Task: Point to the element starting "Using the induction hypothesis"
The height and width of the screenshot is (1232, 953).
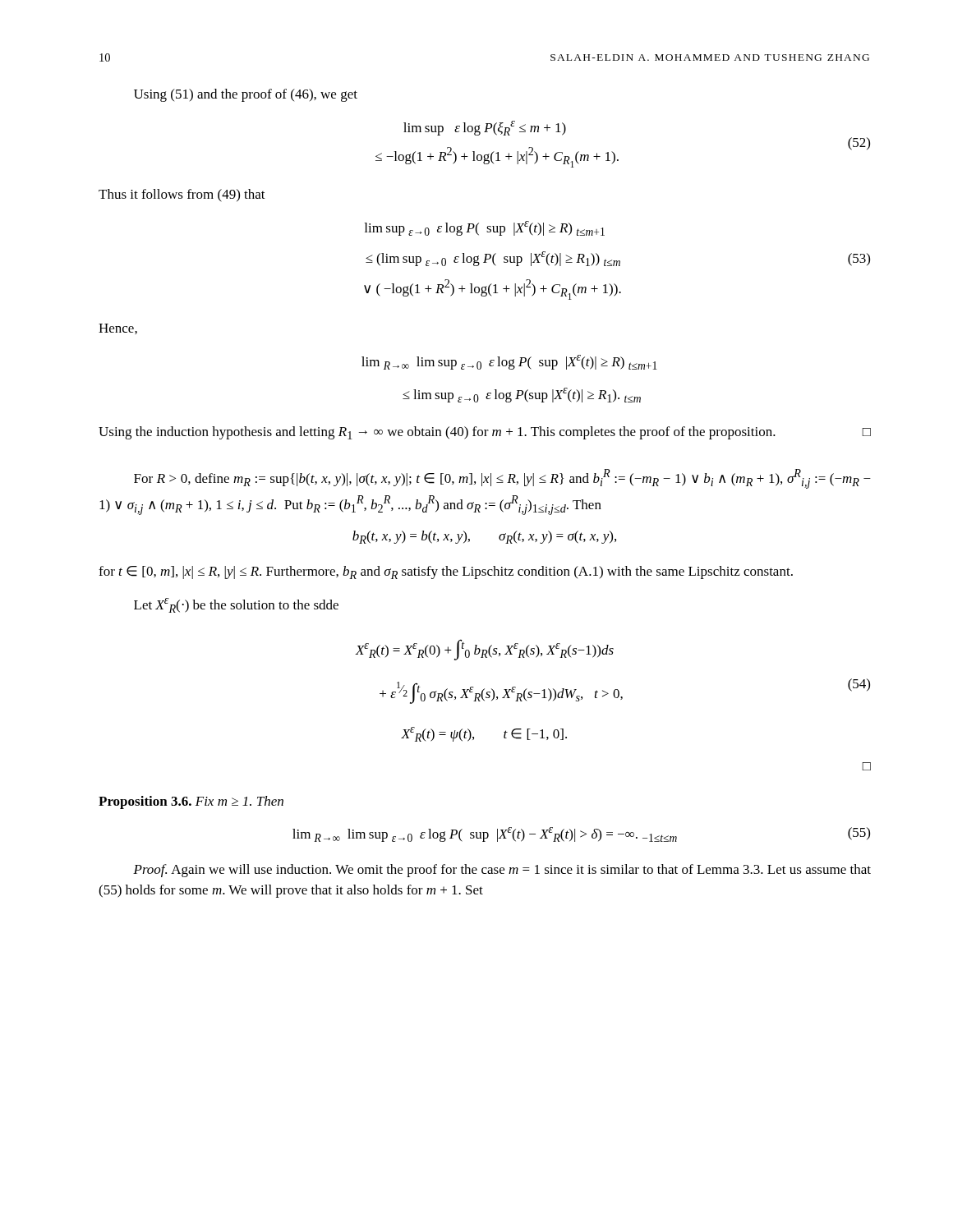Action: click(x=485, y=432)
